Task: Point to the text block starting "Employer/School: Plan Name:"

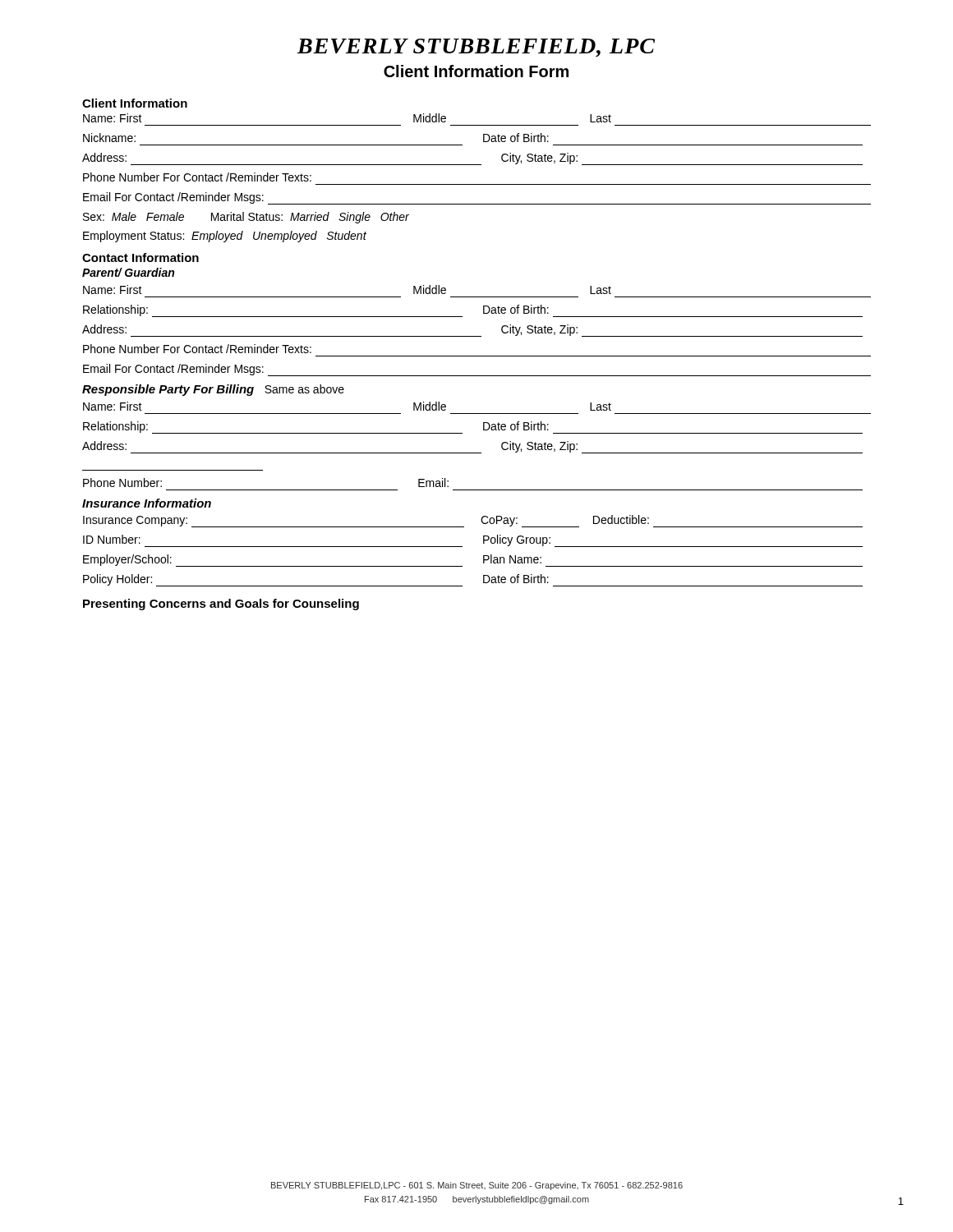Action: (x=476, y=560)
